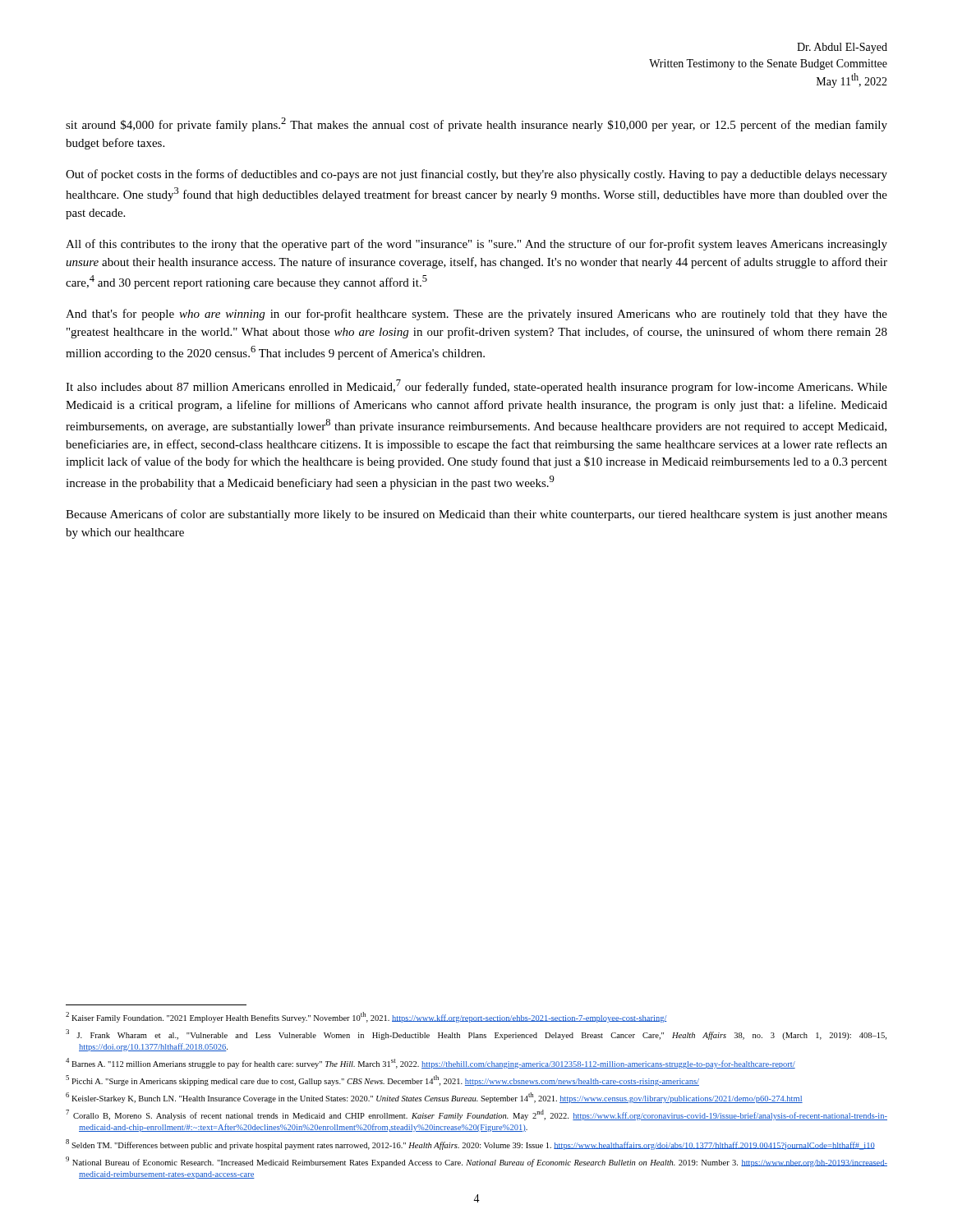The image size is (953, 1232).
Task: Select the text starting "4 Barnes A. "112 million Amerians"
Action: pyautogui.click(x=430, y=1062)
